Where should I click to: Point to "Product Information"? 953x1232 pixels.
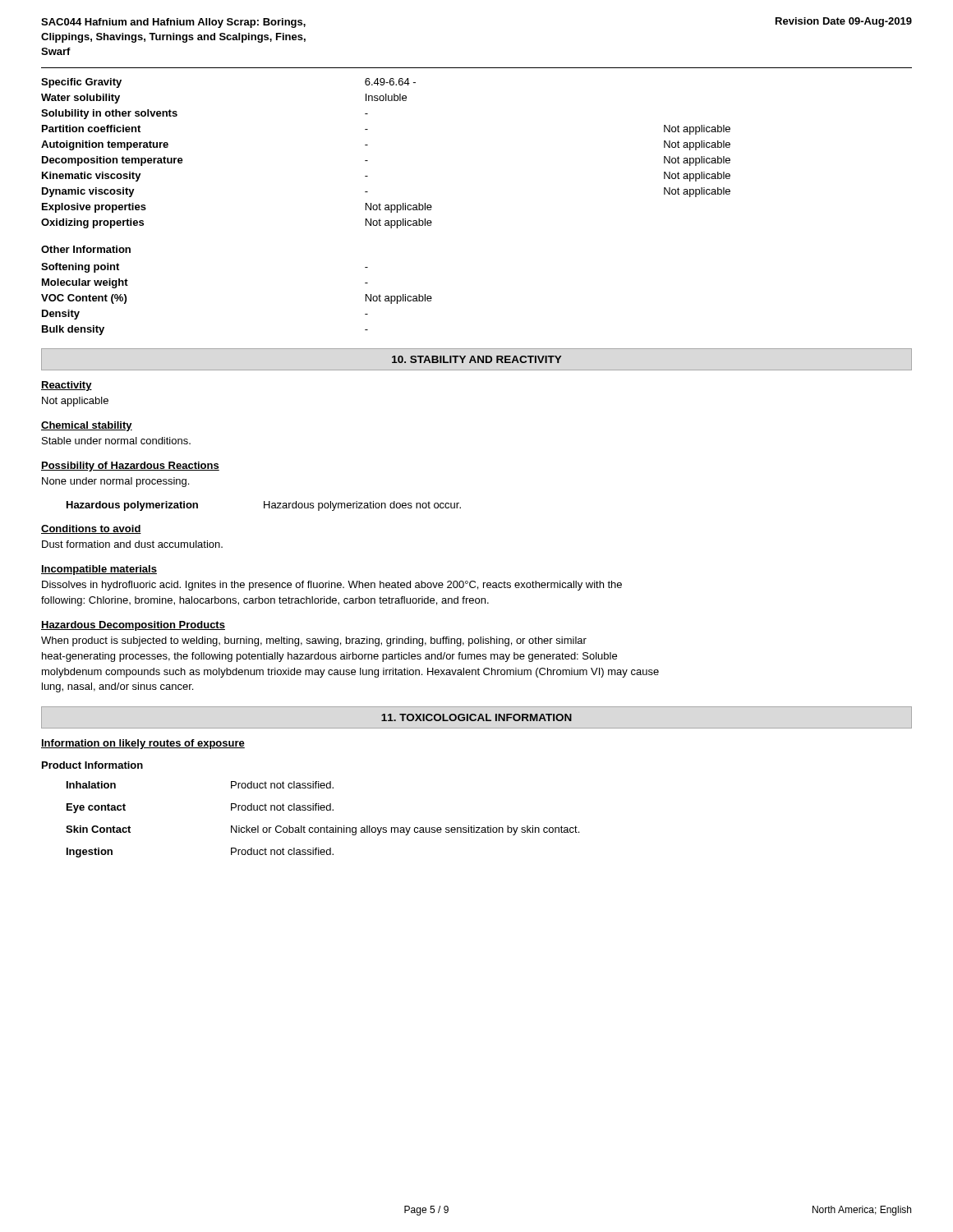click(92, 765)
